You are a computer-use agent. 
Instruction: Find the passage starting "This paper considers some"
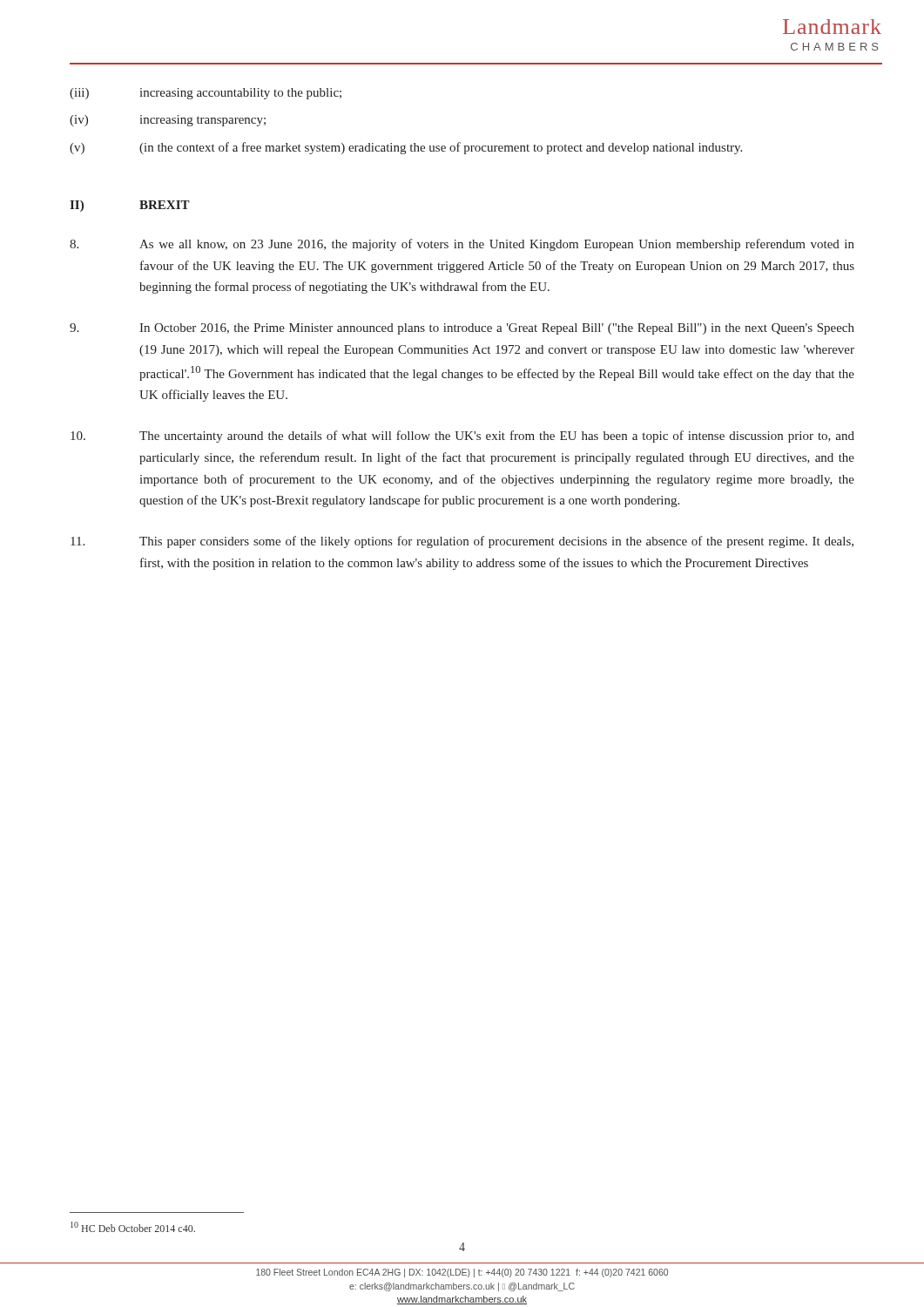[462, 552]
